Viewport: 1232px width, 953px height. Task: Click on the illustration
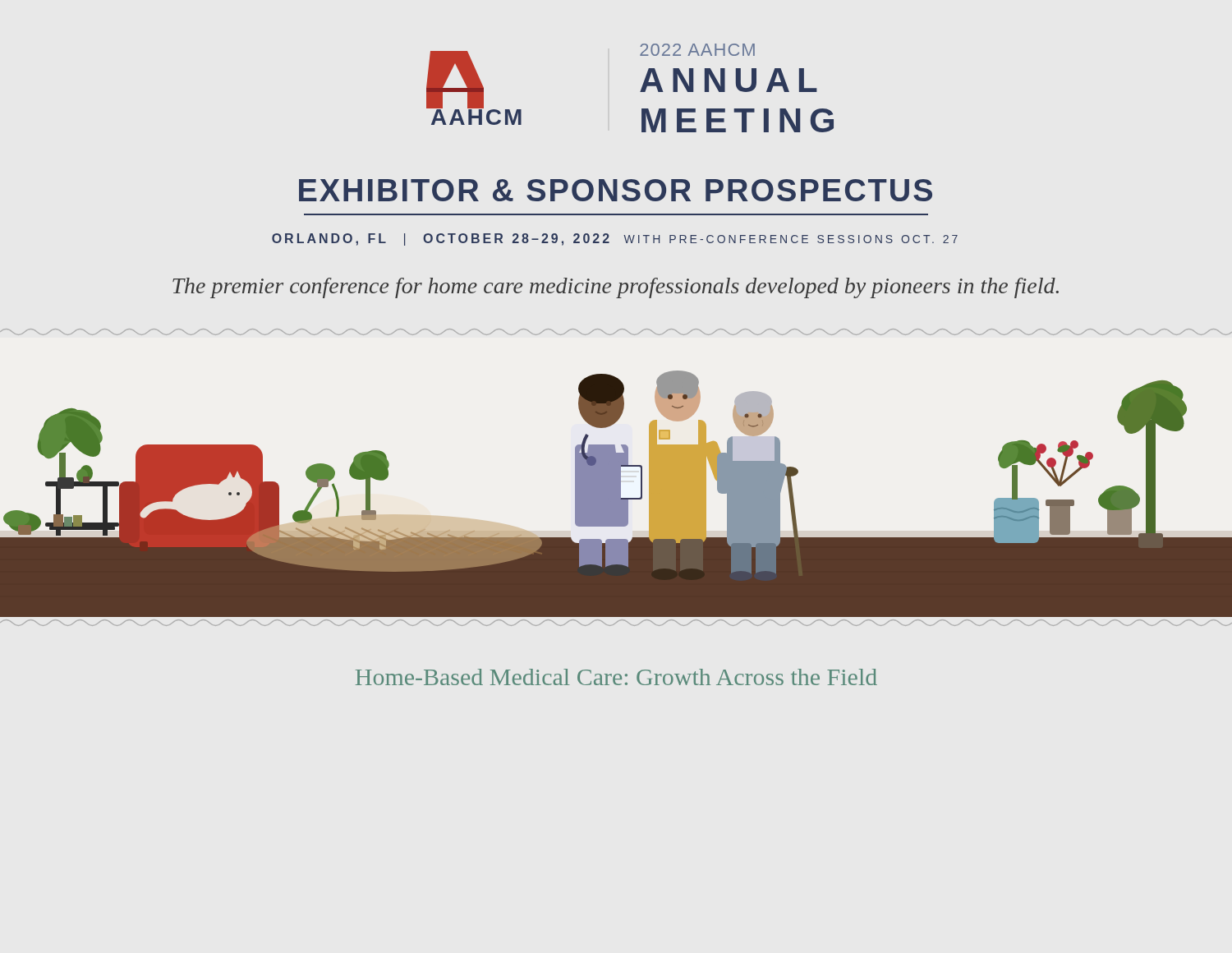(616, 478)
